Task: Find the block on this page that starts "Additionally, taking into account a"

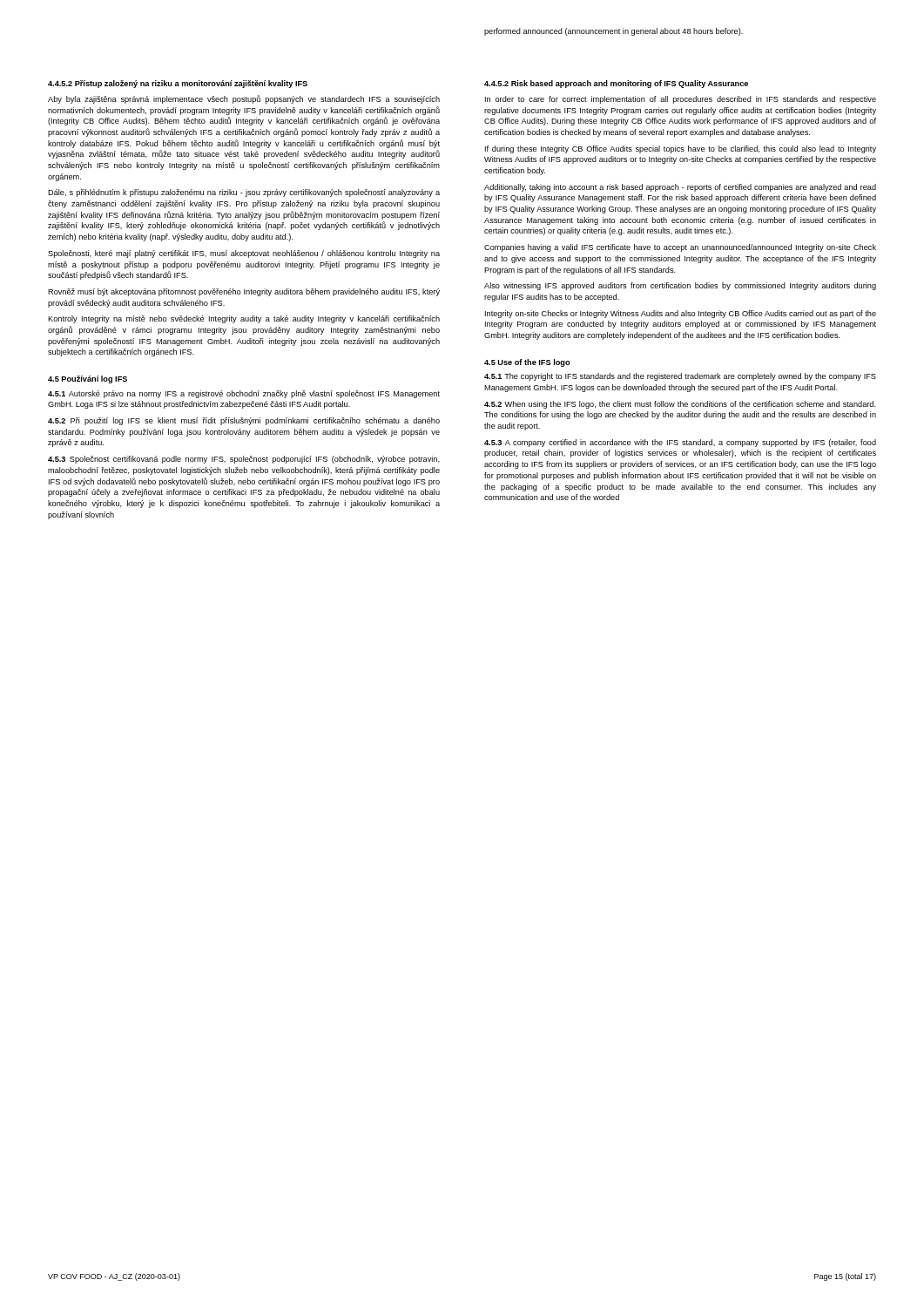Action: tap(680, 209)
